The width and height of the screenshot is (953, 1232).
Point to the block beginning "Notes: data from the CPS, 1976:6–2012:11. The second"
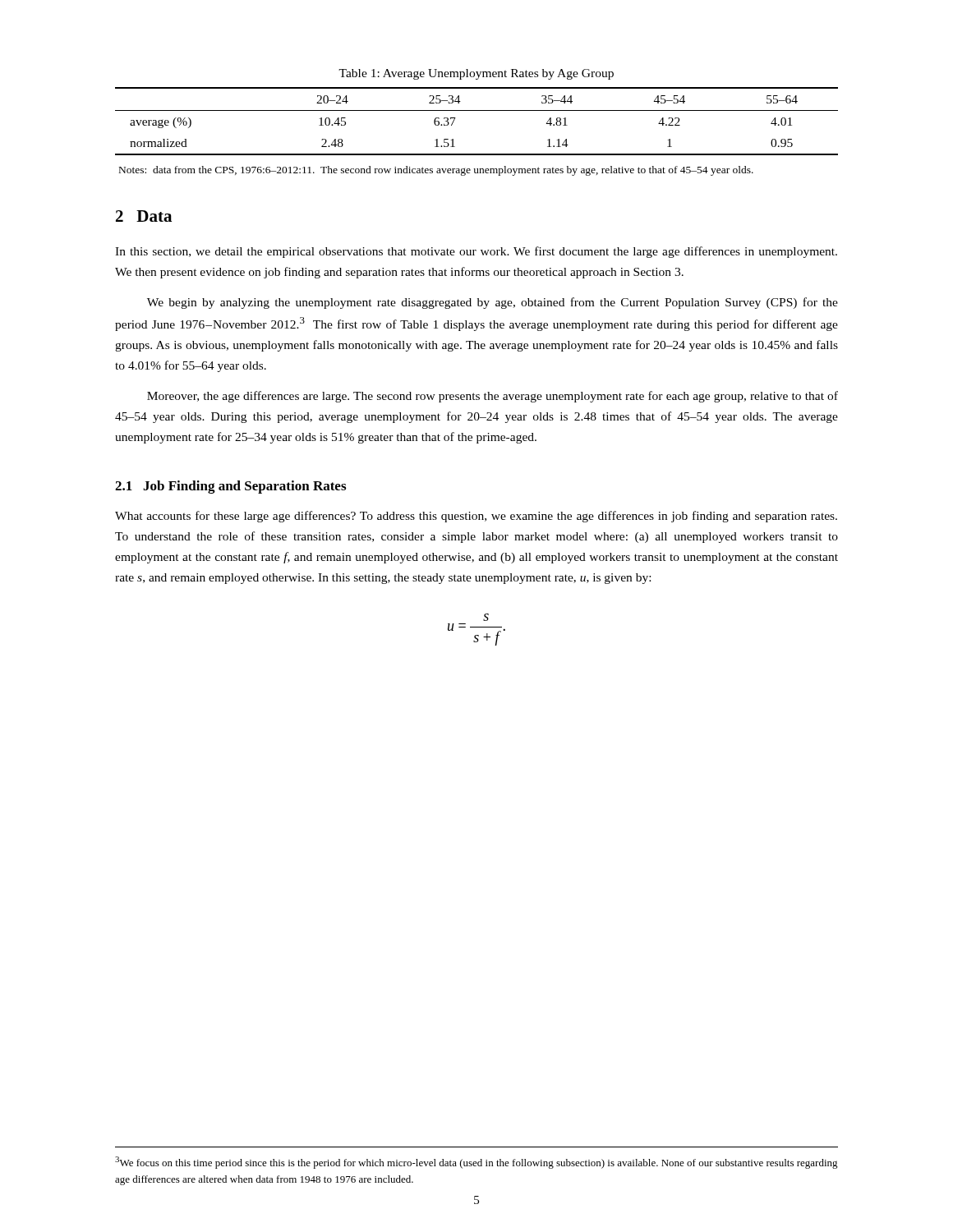point(436,170)
